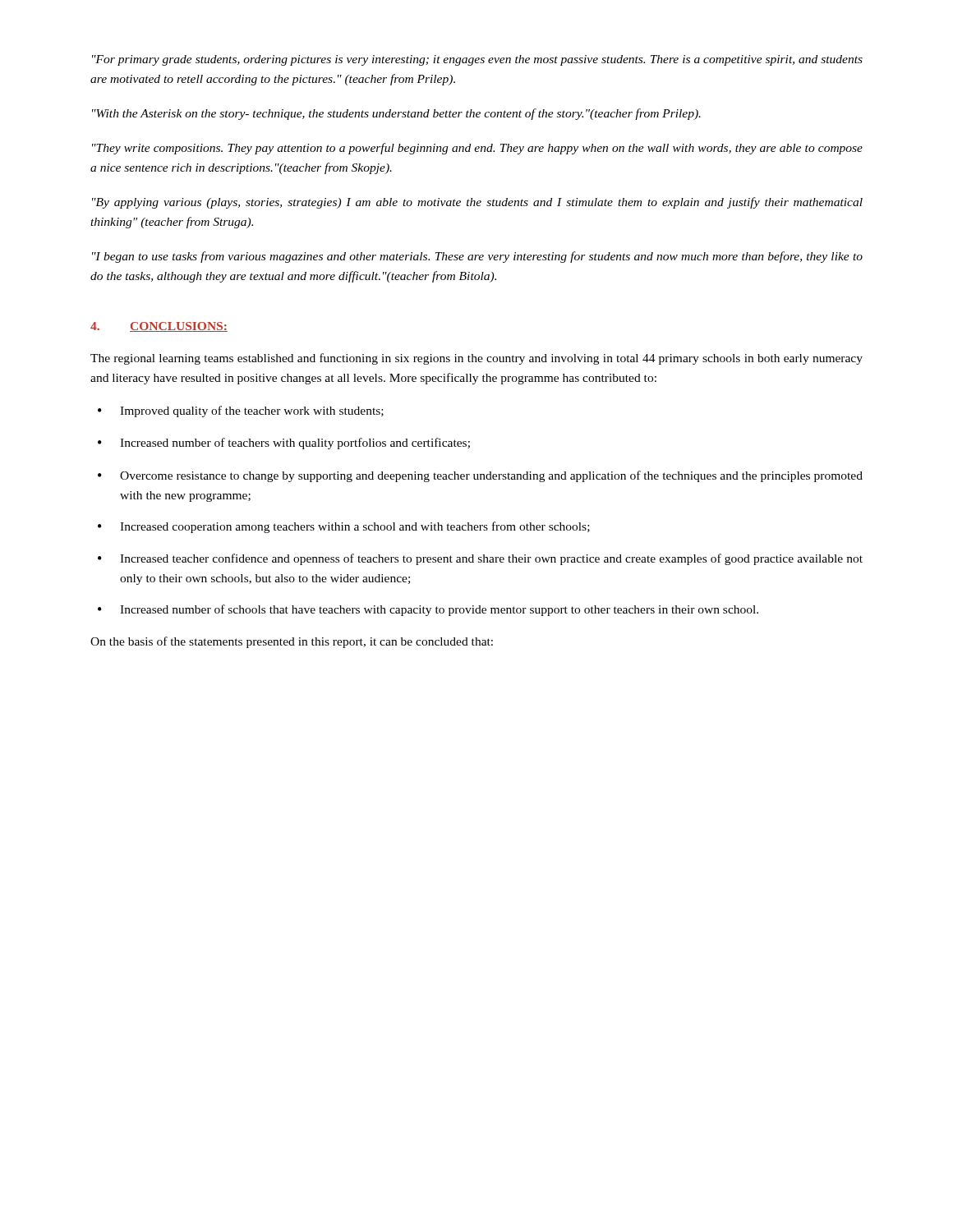Select the section header with the text "4. CONCLUSIONS:"
Image resolution: width=953 pixels, height=1232 pixels.
[x=159, y=326]
